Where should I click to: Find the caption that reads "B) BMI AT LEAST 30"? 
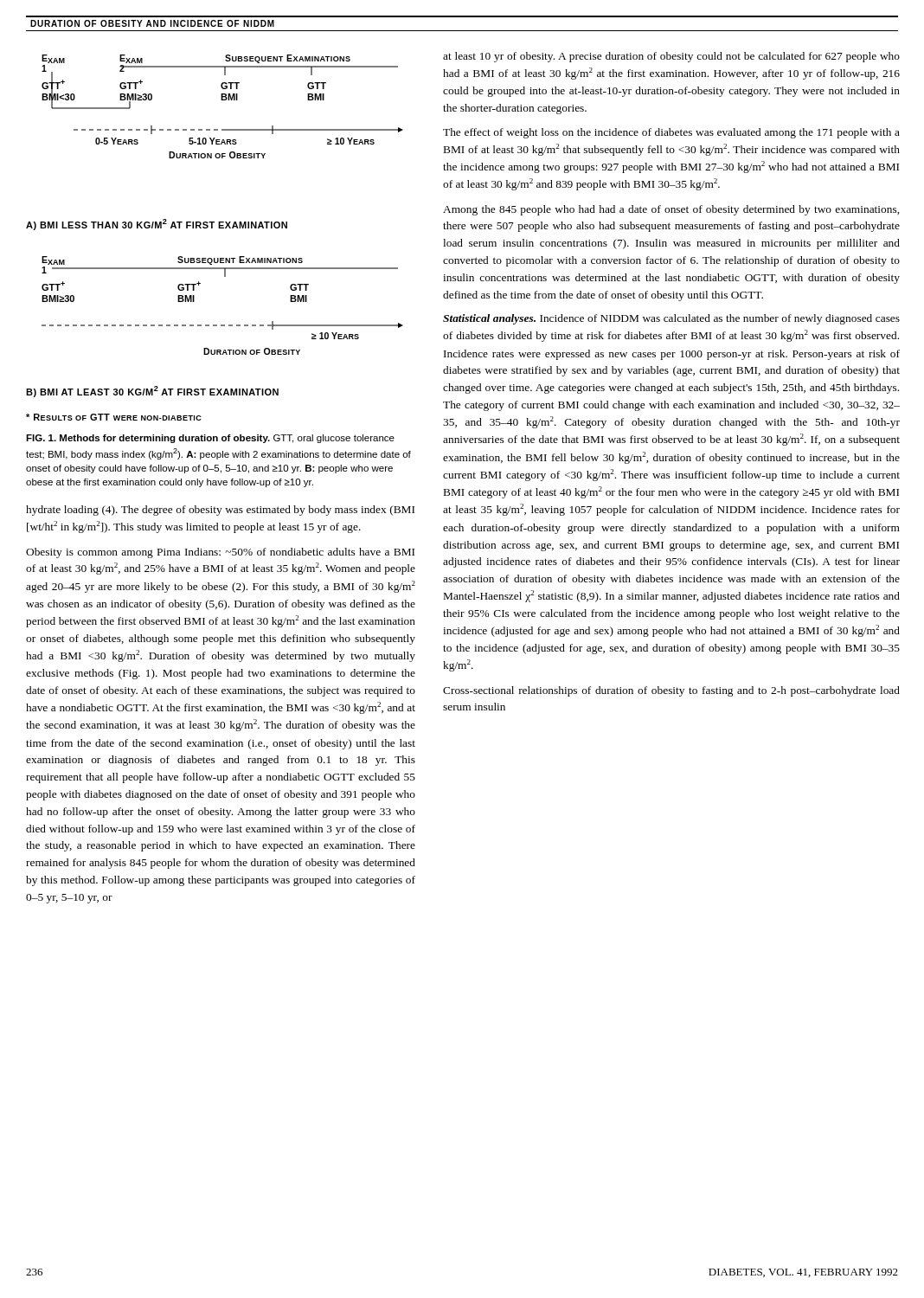click(153, 390)
